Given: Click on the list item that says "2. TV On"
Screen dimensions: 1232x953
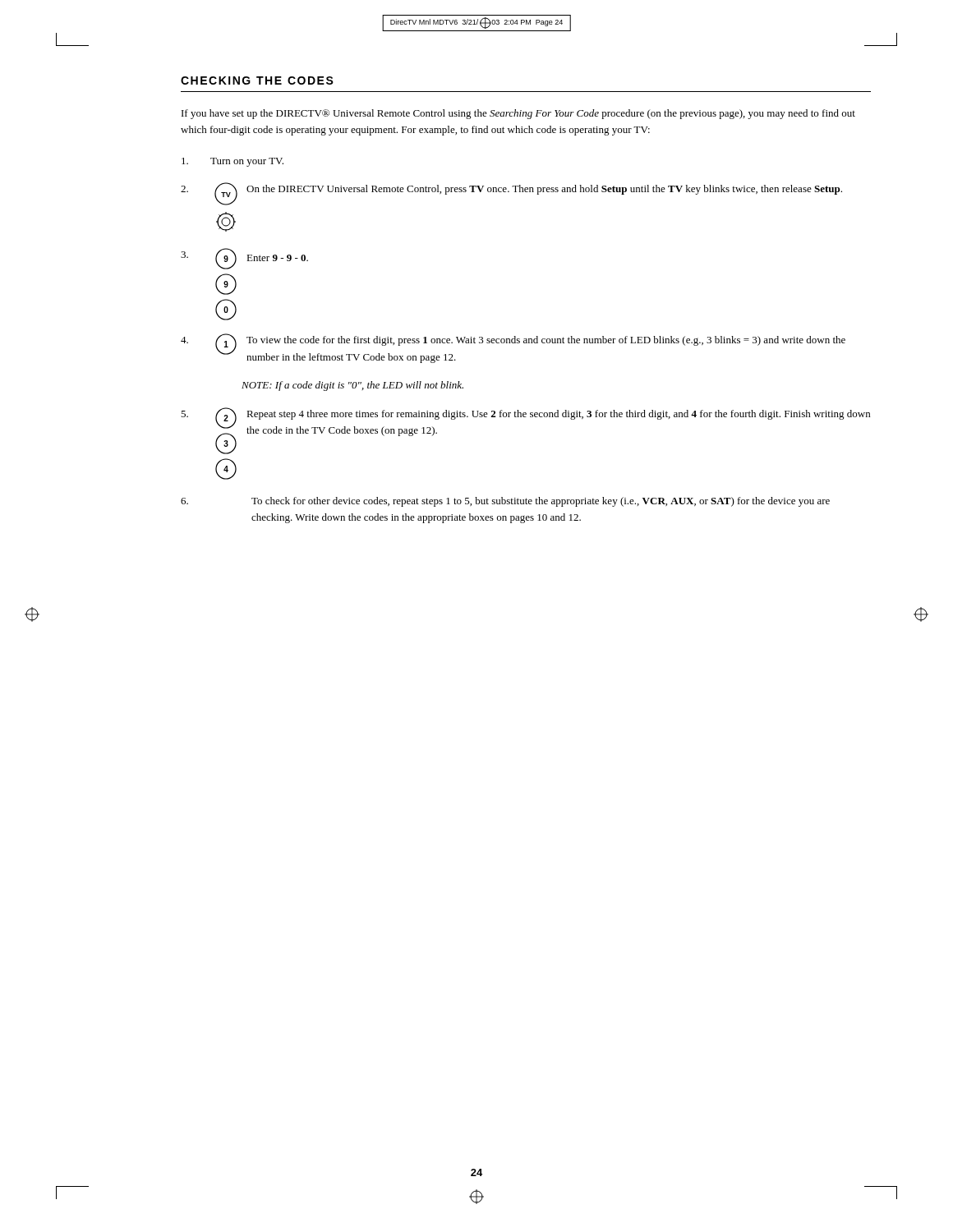Looking at the screenshot, I should pos(511,194).
